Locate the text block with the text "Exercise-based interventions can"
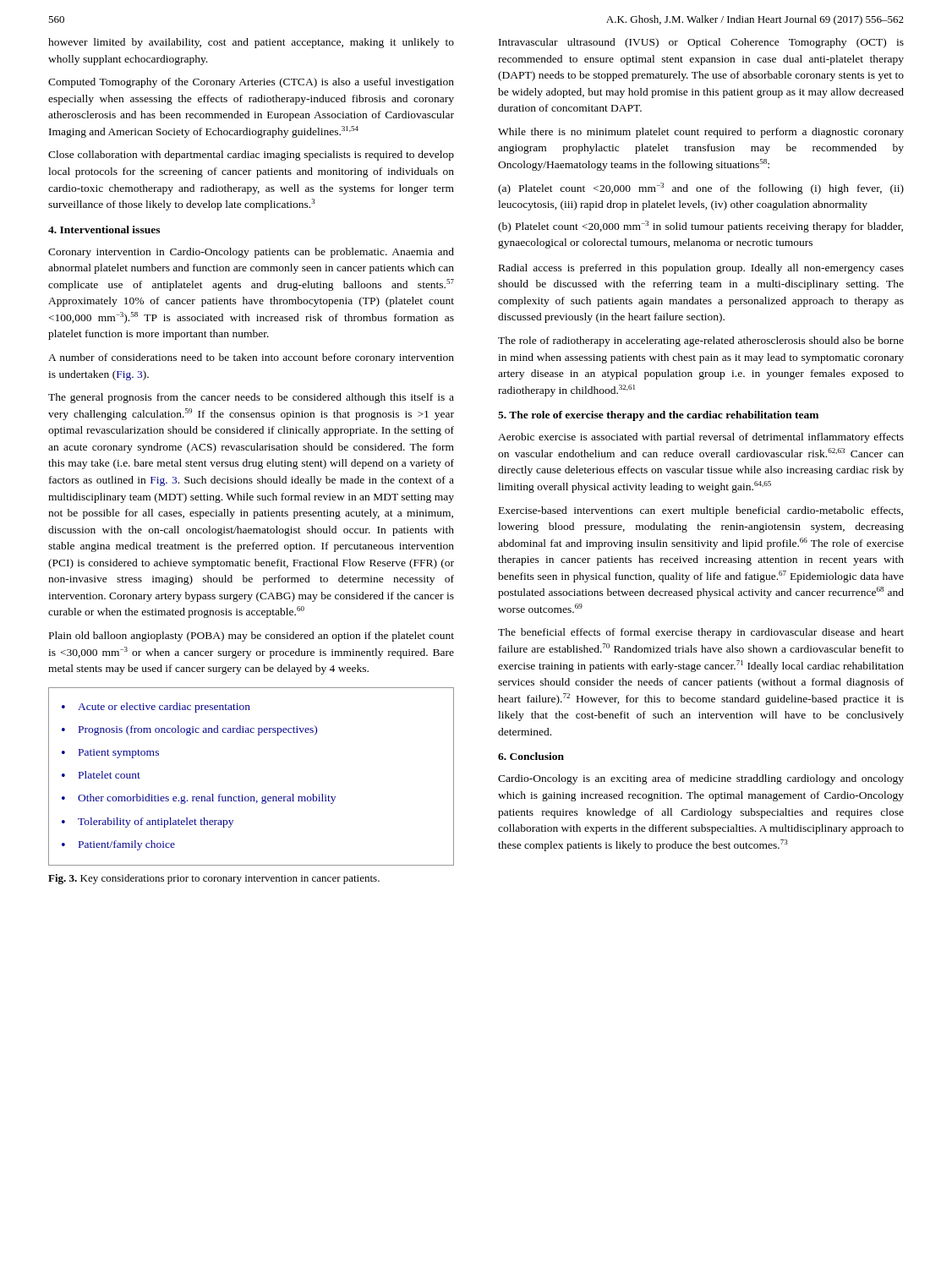Image resolution: width=952 pixels, height=1268 pixels. [701, 560]
